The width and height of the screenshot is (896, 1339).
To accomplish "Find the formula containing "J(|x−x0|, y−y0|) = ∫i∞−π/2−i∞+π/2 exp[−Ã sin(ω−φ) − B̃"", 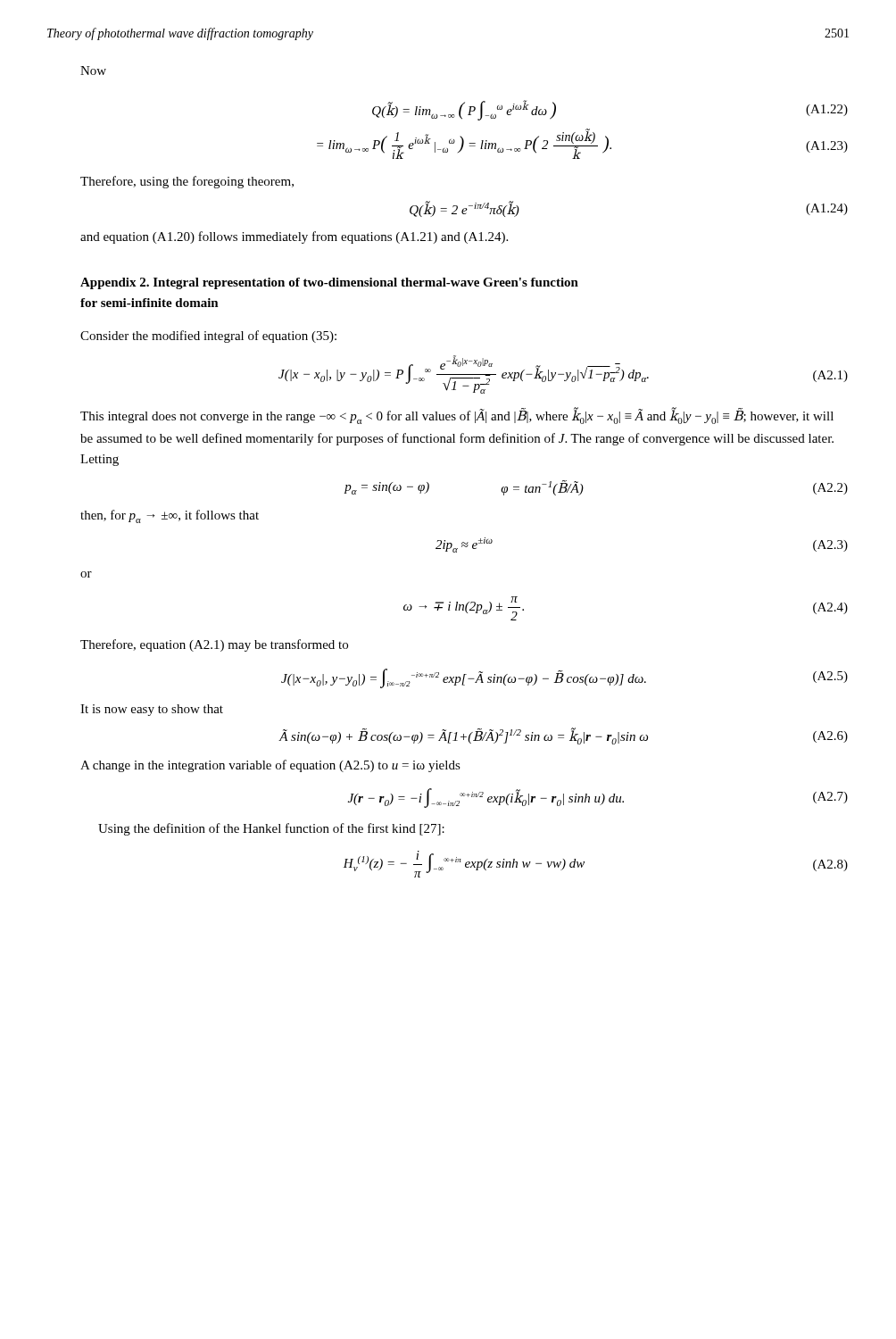I will pos(564,676).
